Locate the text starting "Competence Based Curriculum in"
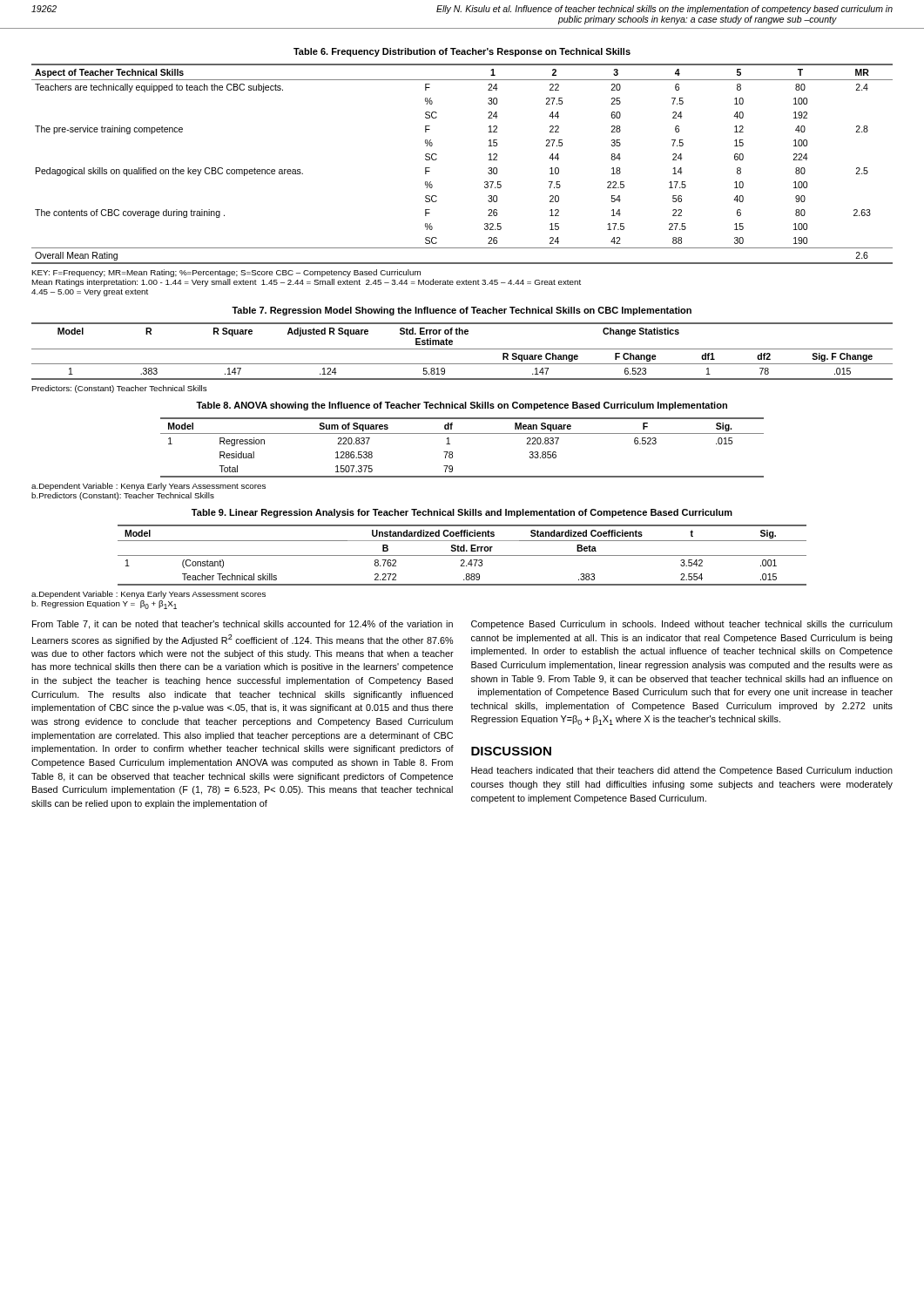924x1307 pixels. 682,673
